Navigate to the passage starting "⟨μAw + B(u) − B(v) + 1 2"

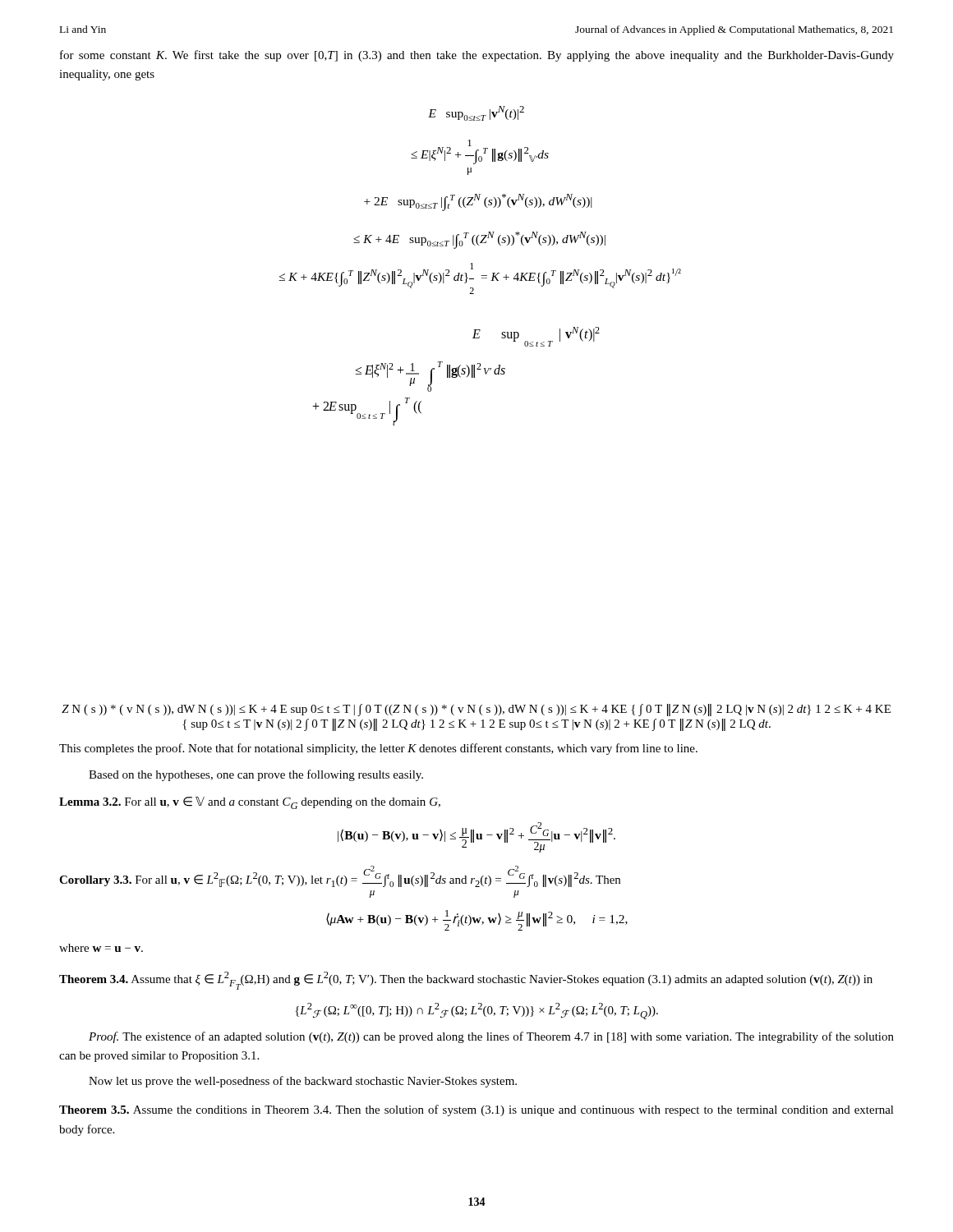click(x=476, y=920)
